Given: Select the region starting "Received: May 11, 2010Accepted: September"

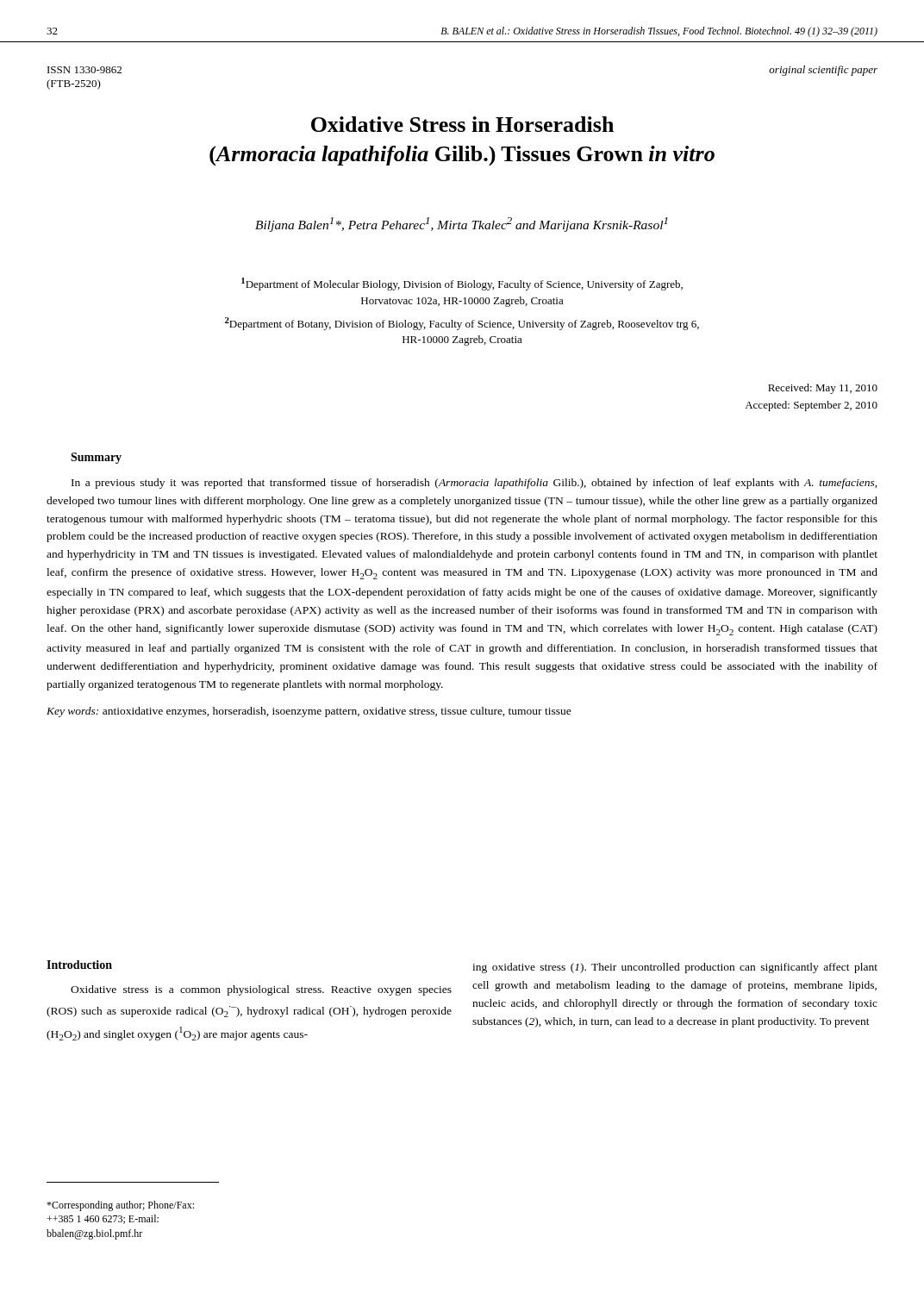Looking at the screenshot, I should point(811,396).
